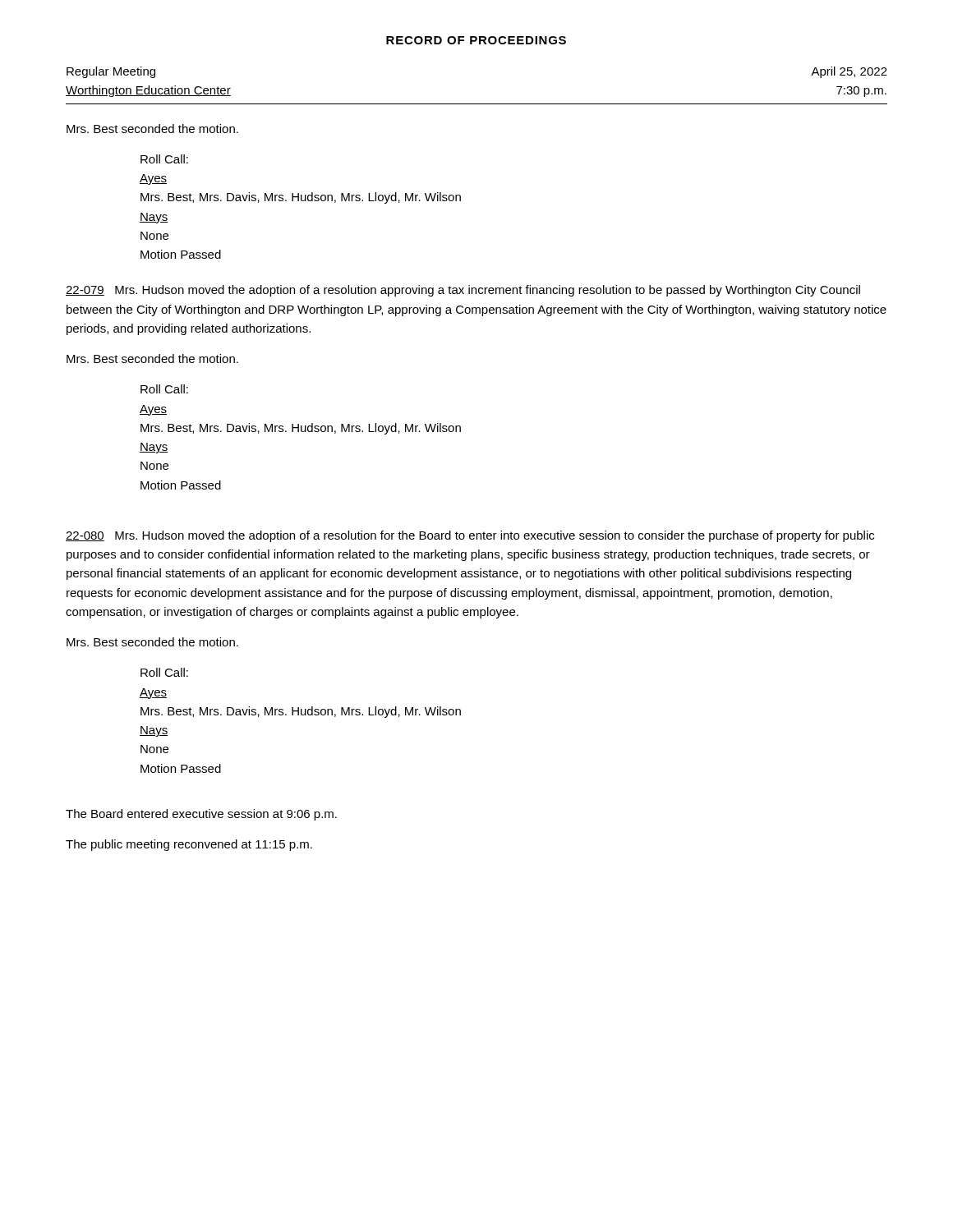
Task: Locate the region starting "22-079 Mrs. Hudson moved"
Action: [x=476, y=309]
